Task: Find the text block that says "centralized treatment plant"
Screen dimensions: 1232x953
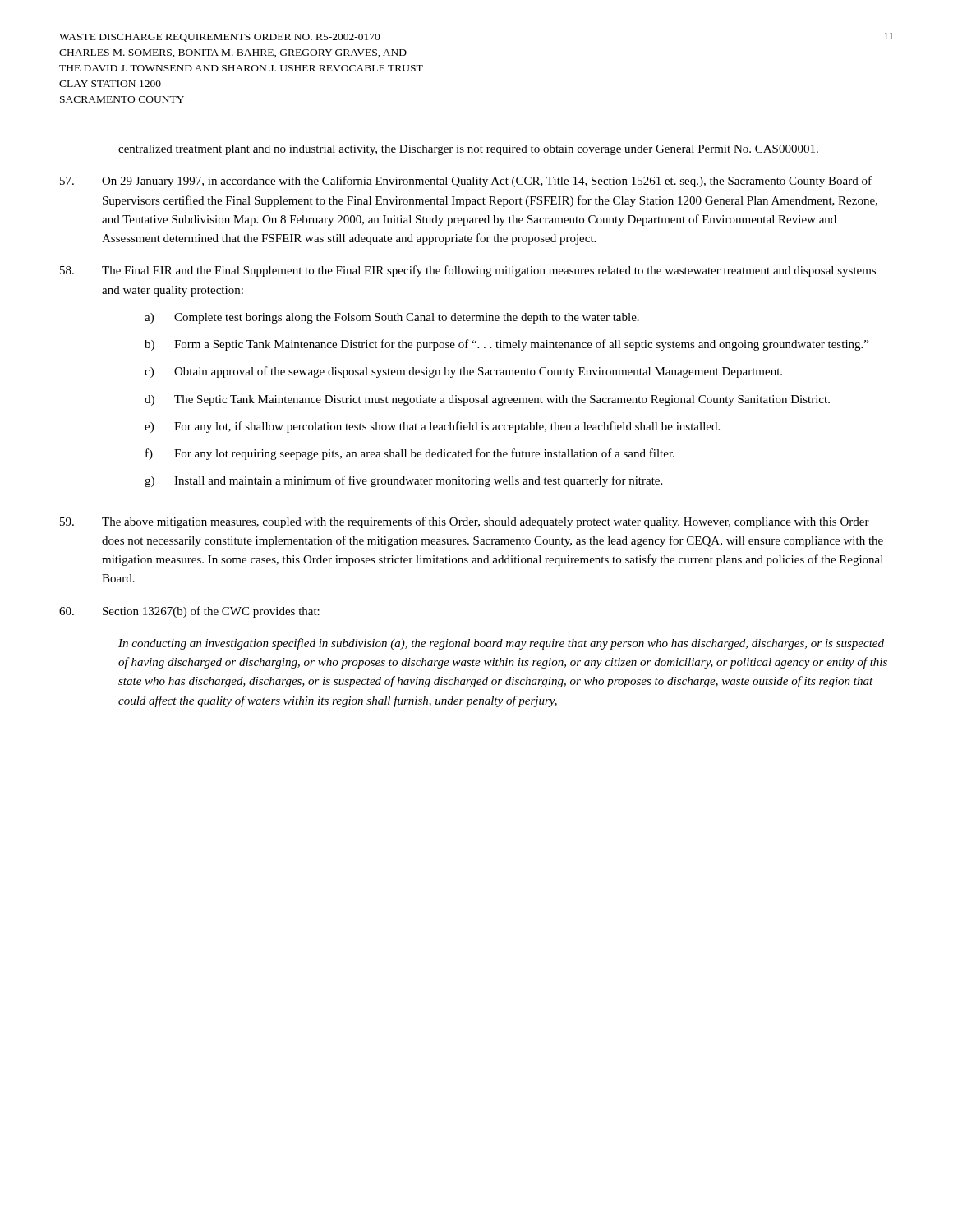Action: pos(469,149)
